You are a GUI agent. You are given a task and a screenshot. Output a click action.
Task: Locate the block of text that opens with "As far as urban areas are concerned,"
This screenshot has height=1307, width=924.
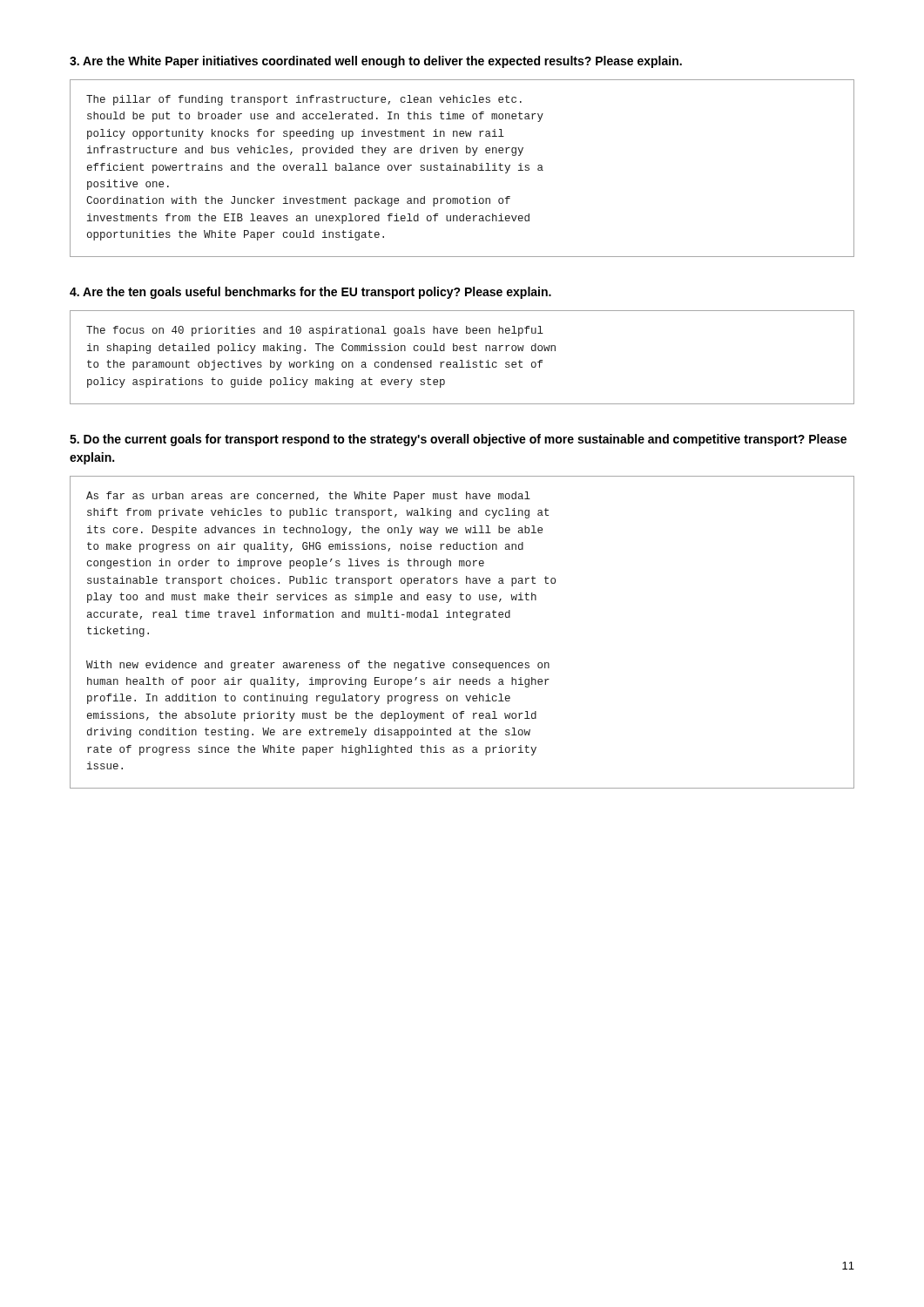click(308, 497)
